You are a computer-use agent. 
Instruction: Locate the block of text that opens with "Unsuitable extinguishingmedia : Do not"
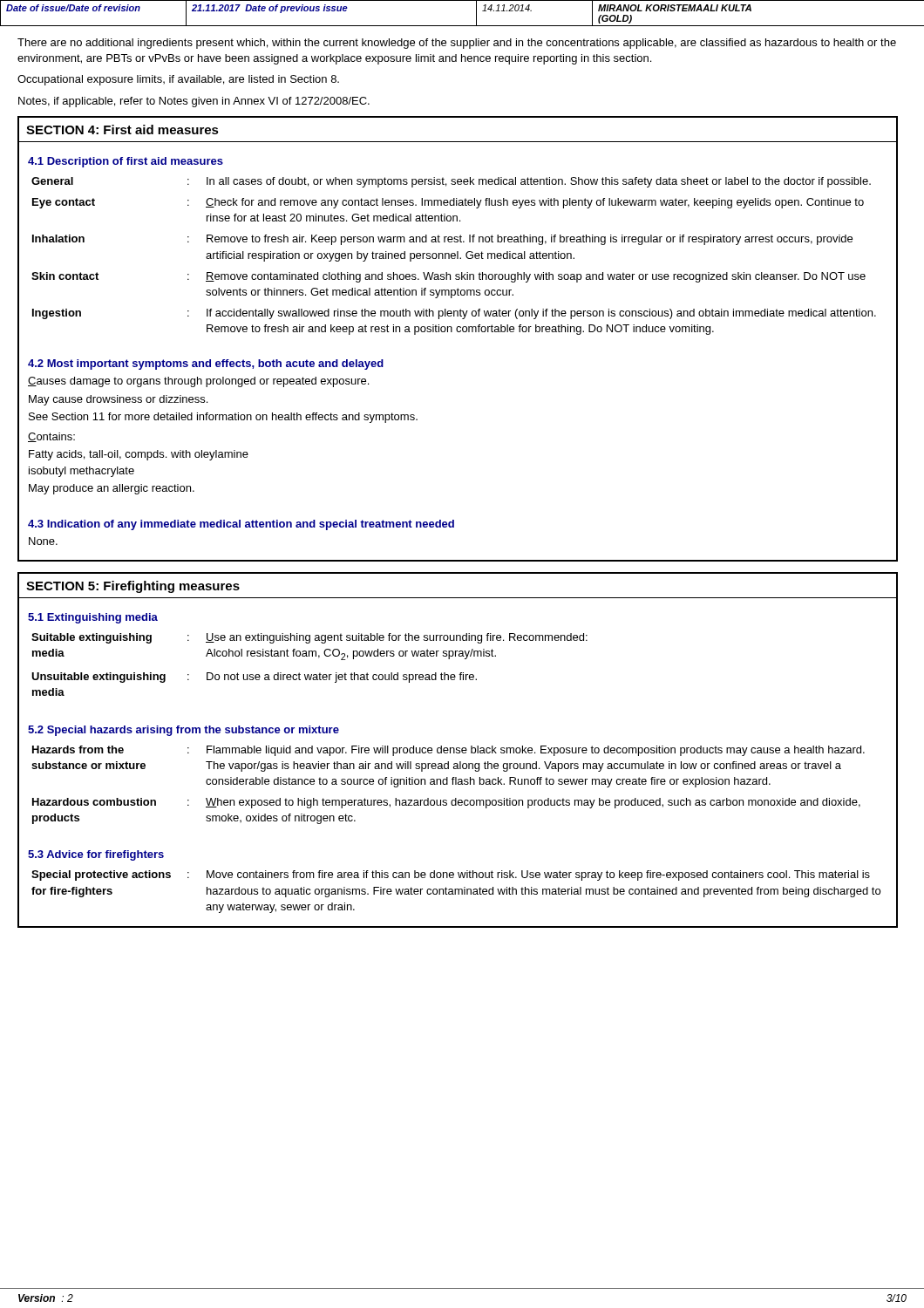458,685
